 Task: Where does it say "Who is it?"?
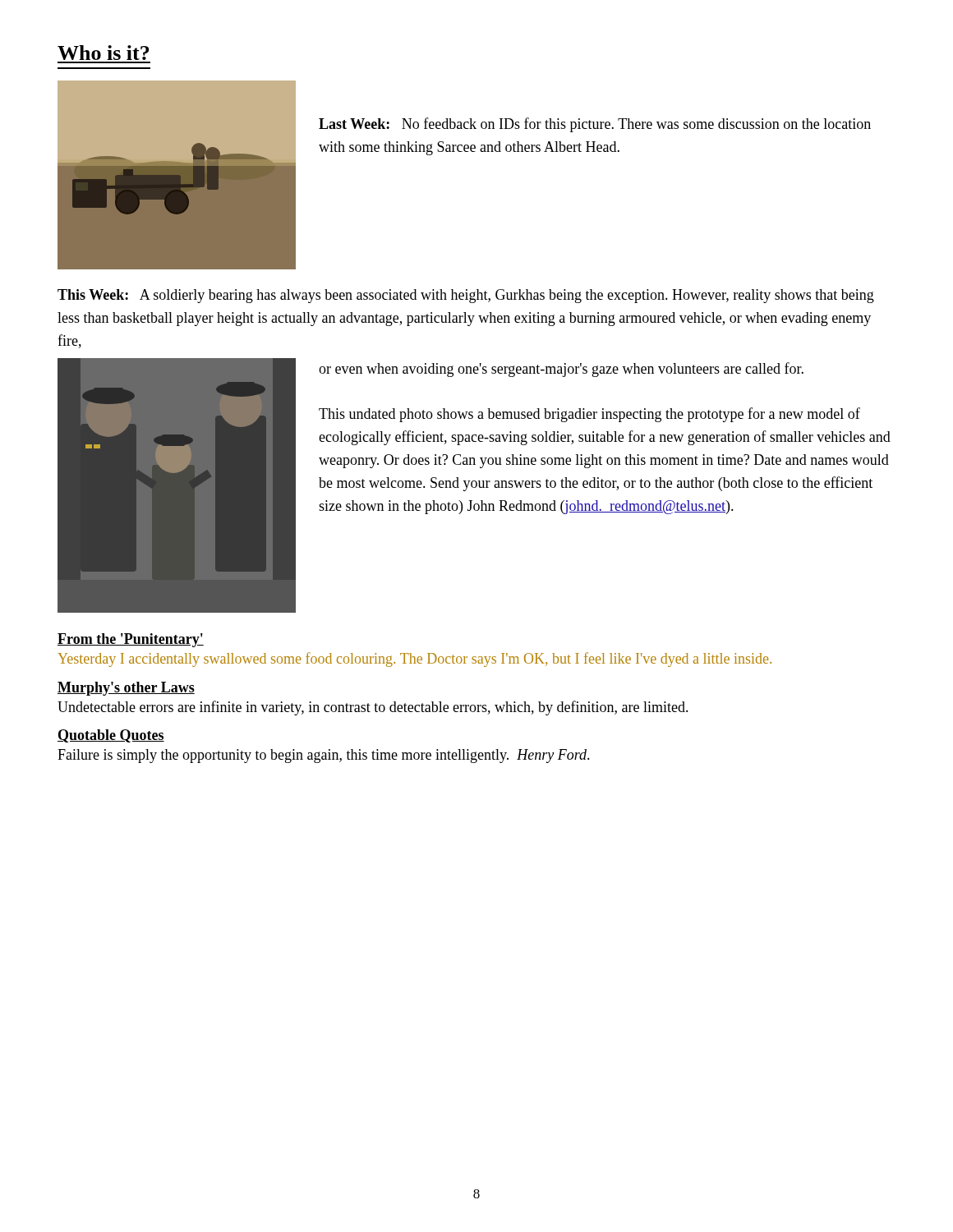click(104, 55)
